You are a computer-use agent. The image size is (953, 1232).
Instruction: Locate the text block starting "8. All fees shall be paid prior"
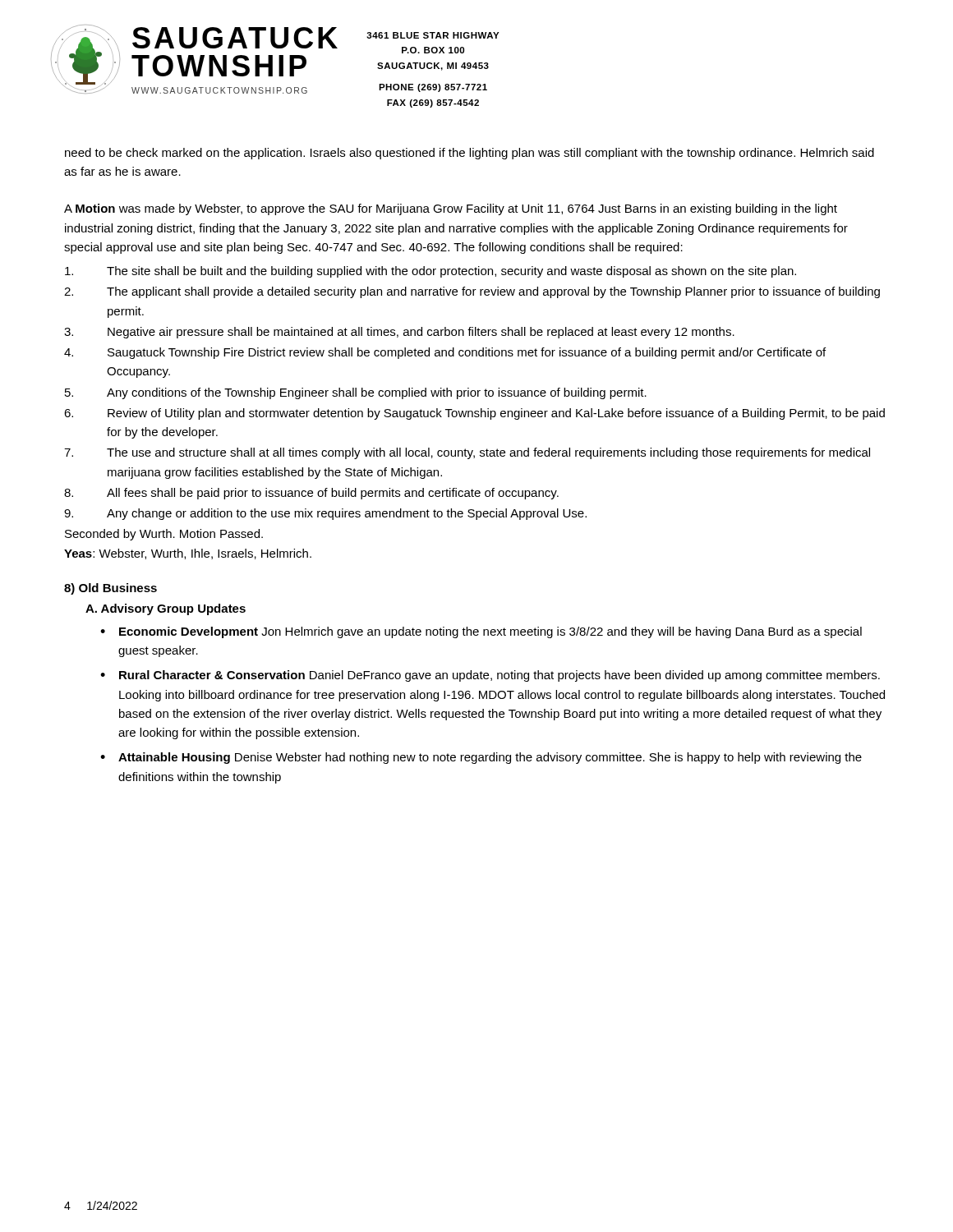coord(476,492)
